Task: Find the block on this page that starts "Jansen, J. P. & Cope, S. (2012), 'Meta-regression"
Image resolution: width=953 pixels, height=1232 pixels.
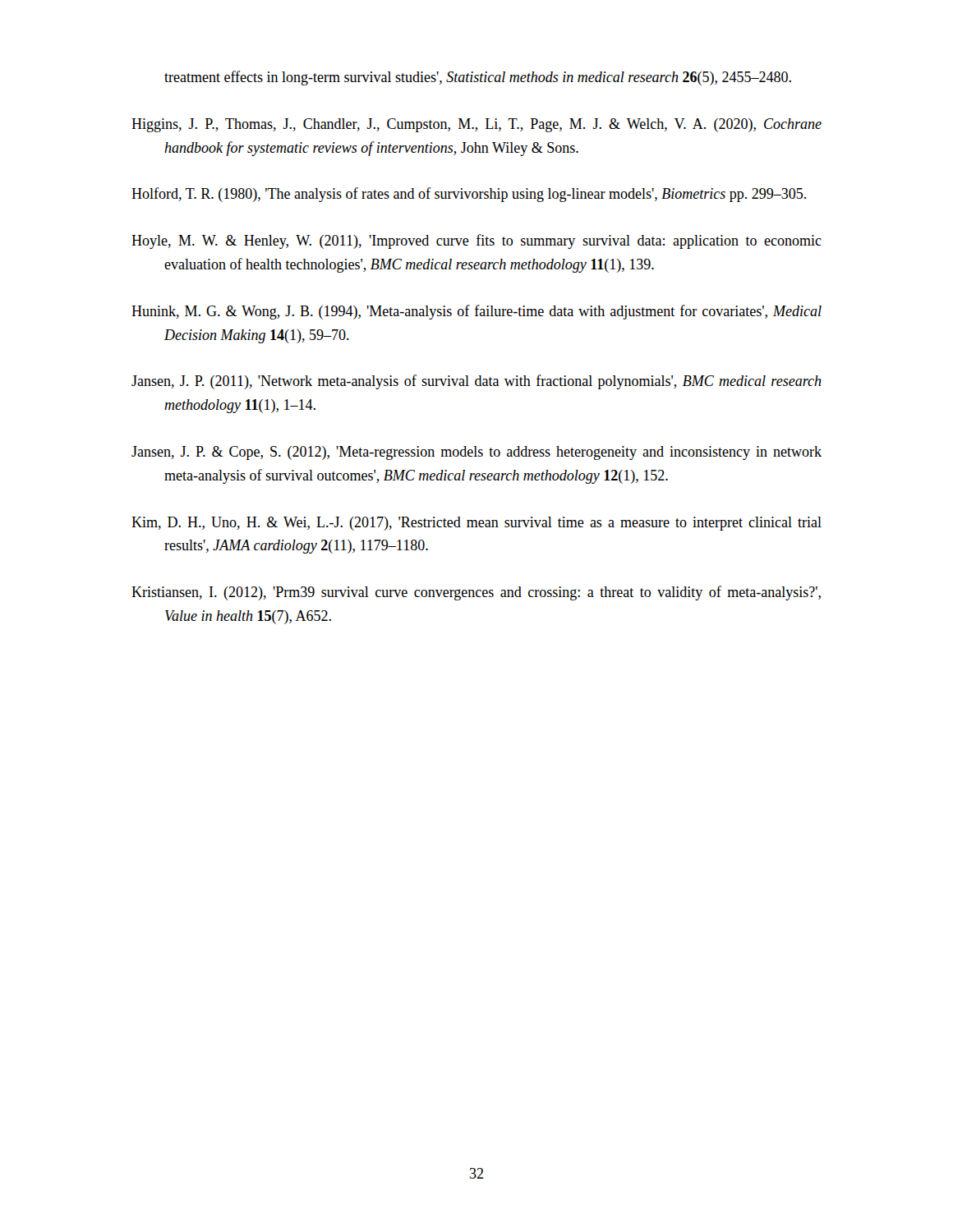Action: point(476,464)
